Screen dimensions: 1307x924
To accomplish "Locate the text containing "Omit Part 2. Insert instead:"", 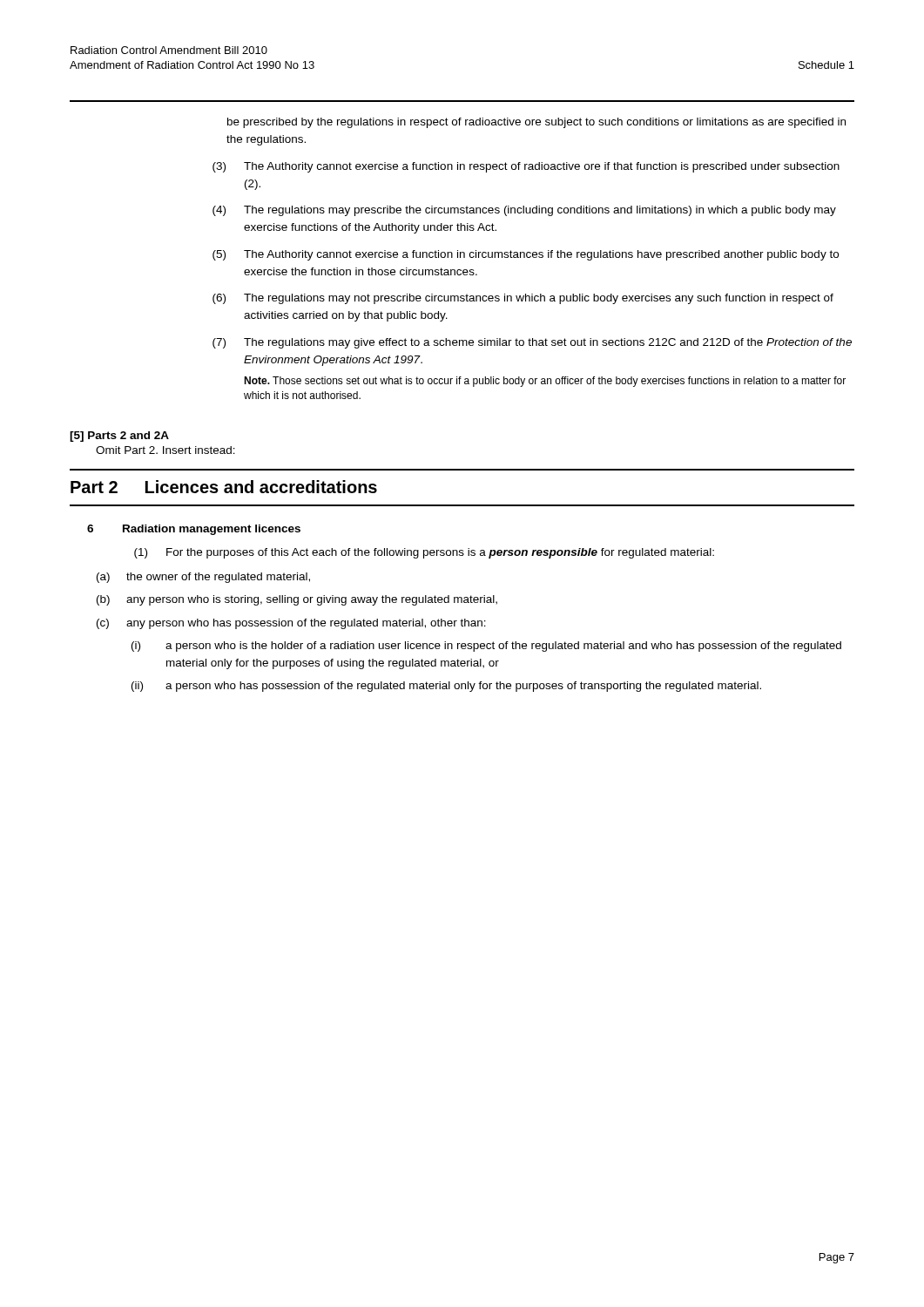I will click(166, 450).
